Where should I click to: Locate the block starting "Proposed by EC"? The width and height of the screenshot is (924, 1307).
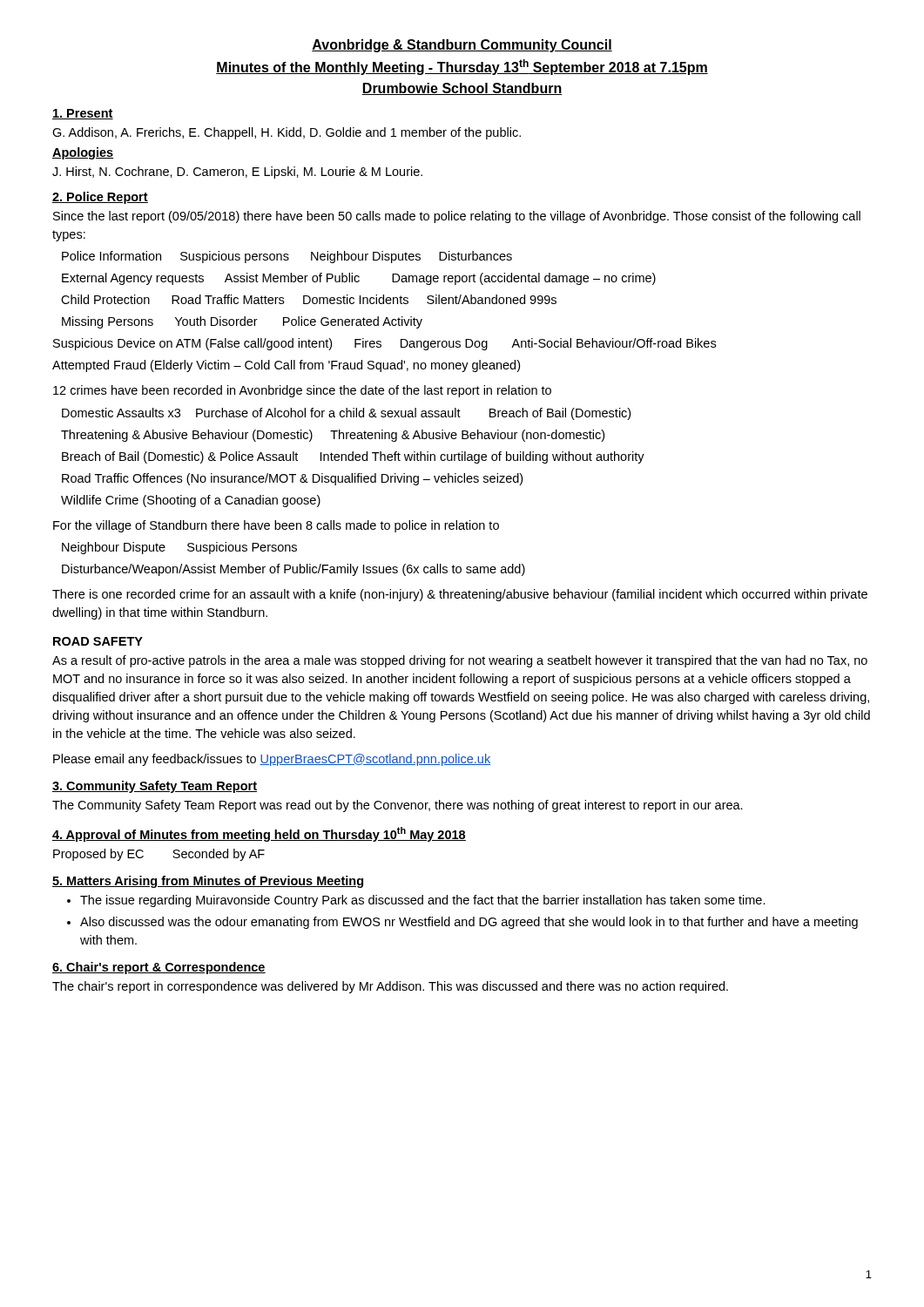pyautogui.click(x=95, y=854)
